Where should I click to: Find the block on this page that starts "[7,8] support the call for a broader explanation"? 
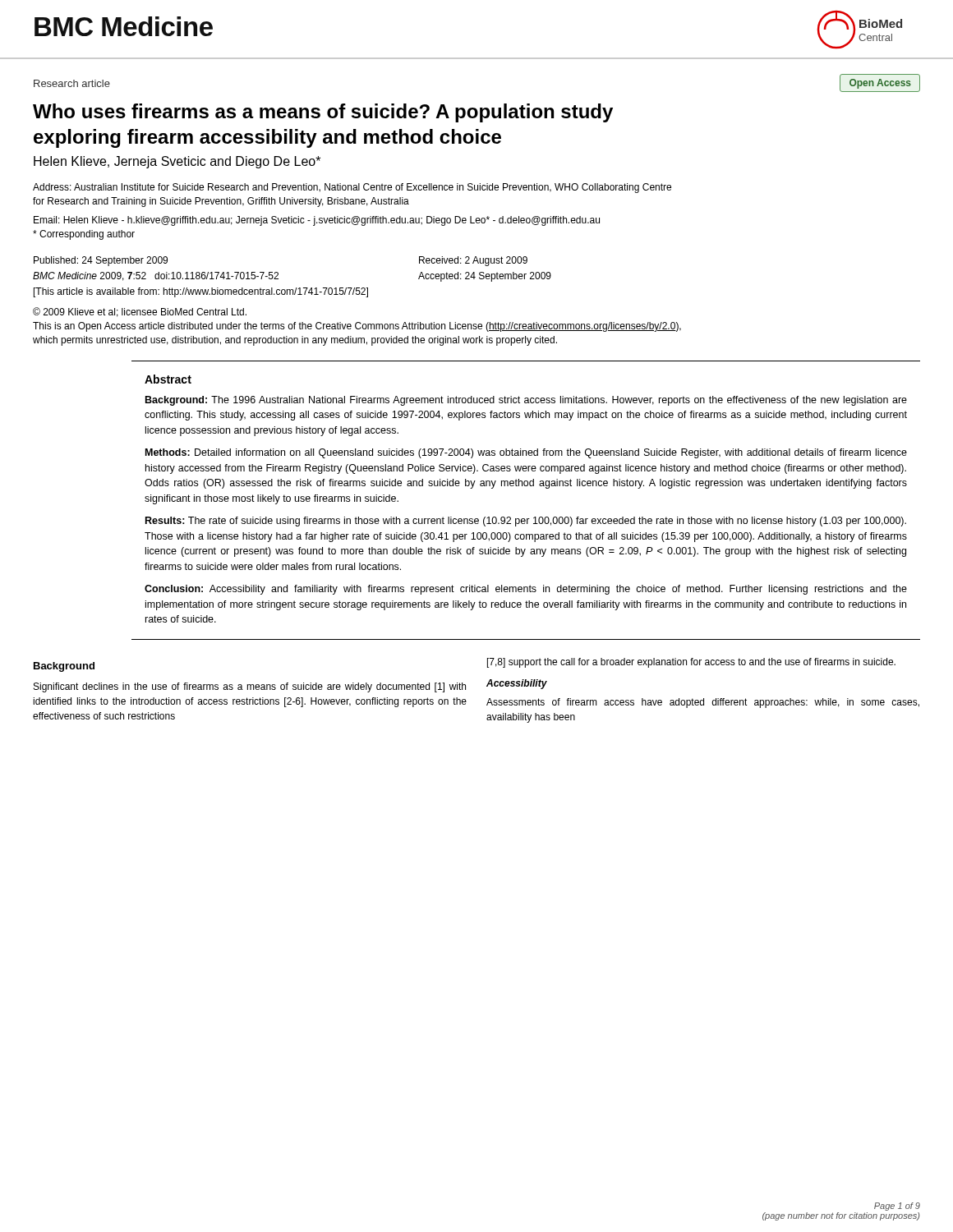(691, 662)
